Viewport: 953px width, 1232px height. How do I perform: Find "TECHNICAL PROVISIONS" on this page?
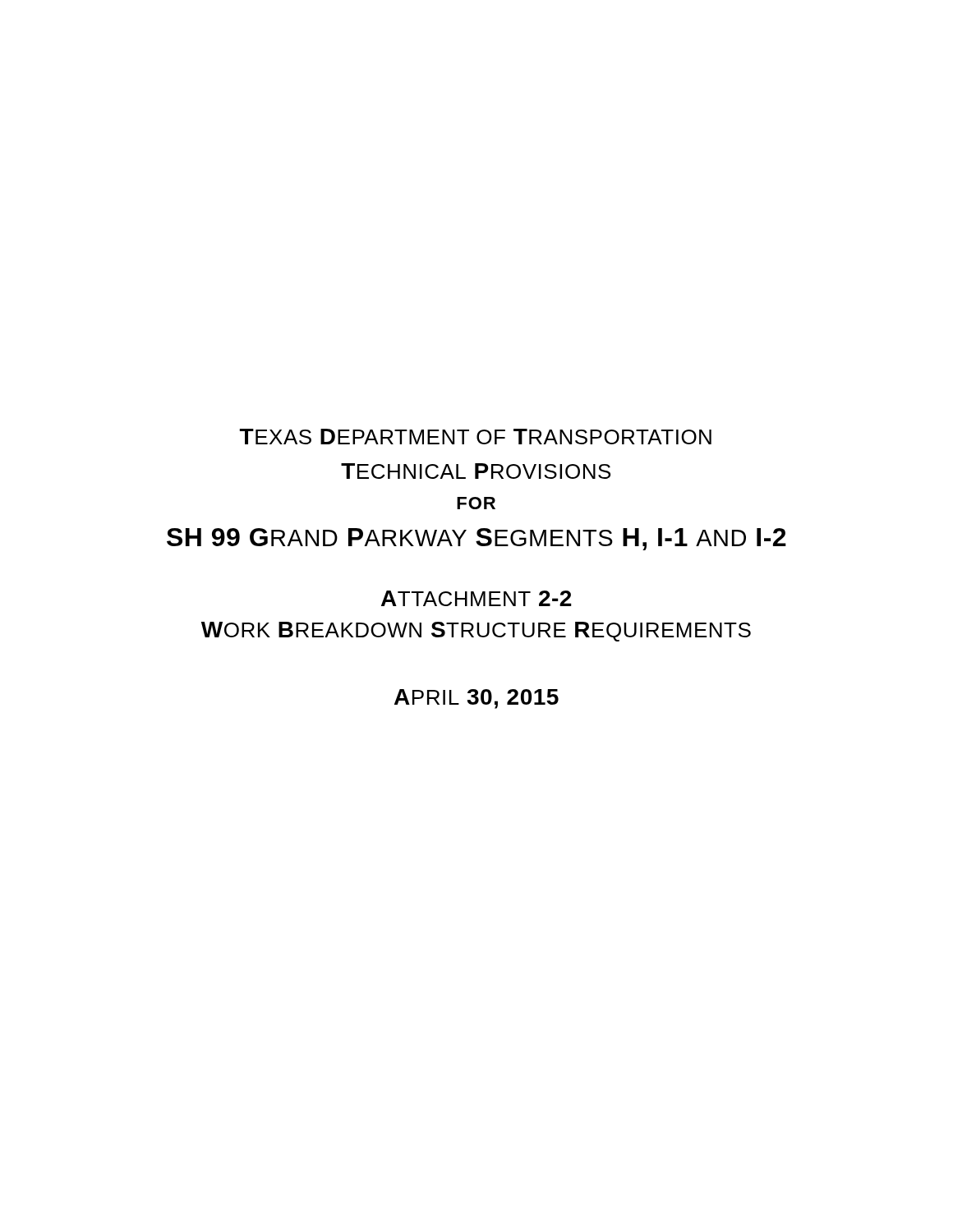point(476,471)
